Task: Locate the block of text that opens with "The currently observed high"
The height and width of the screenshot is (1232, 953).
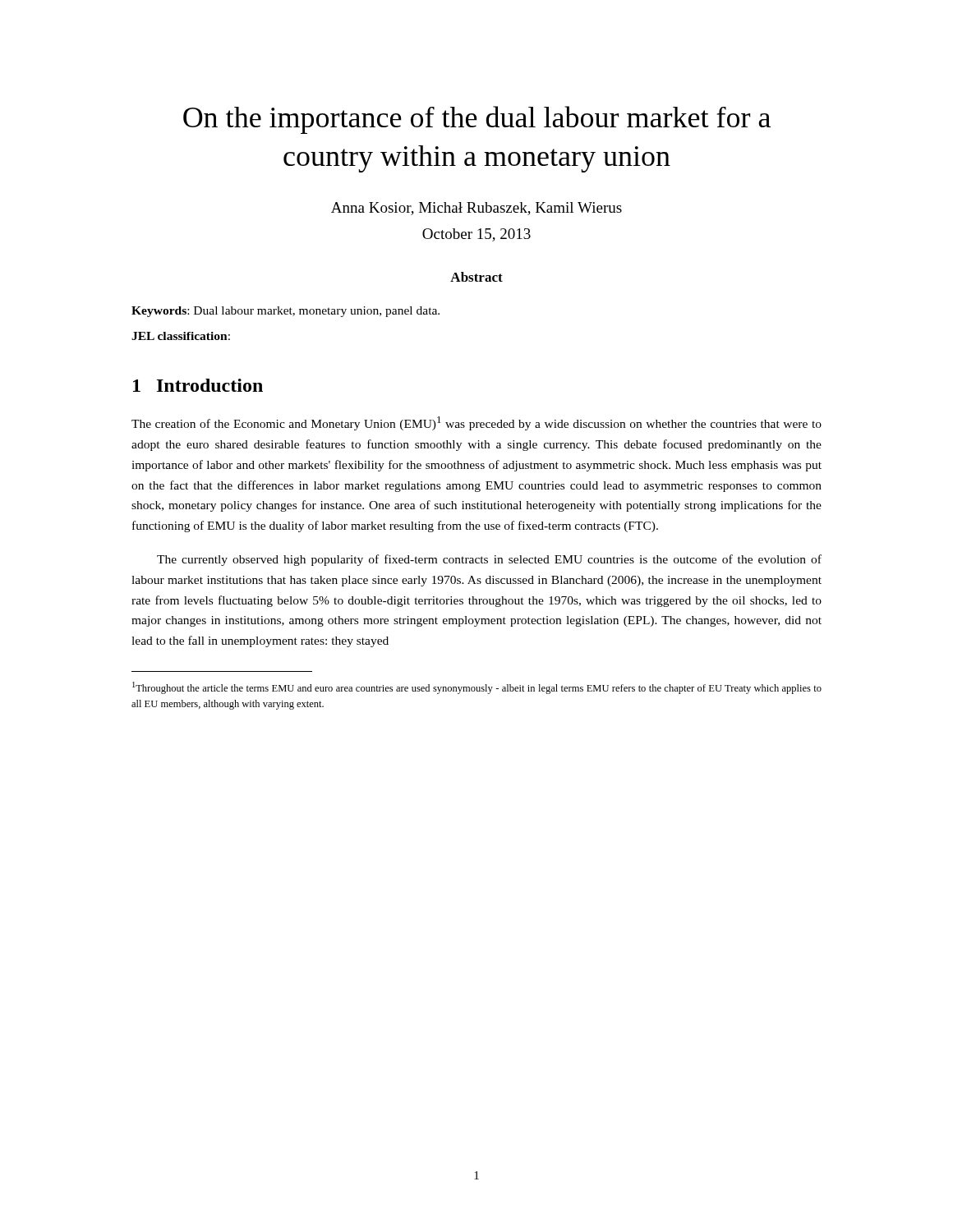Action: point(476,600)
